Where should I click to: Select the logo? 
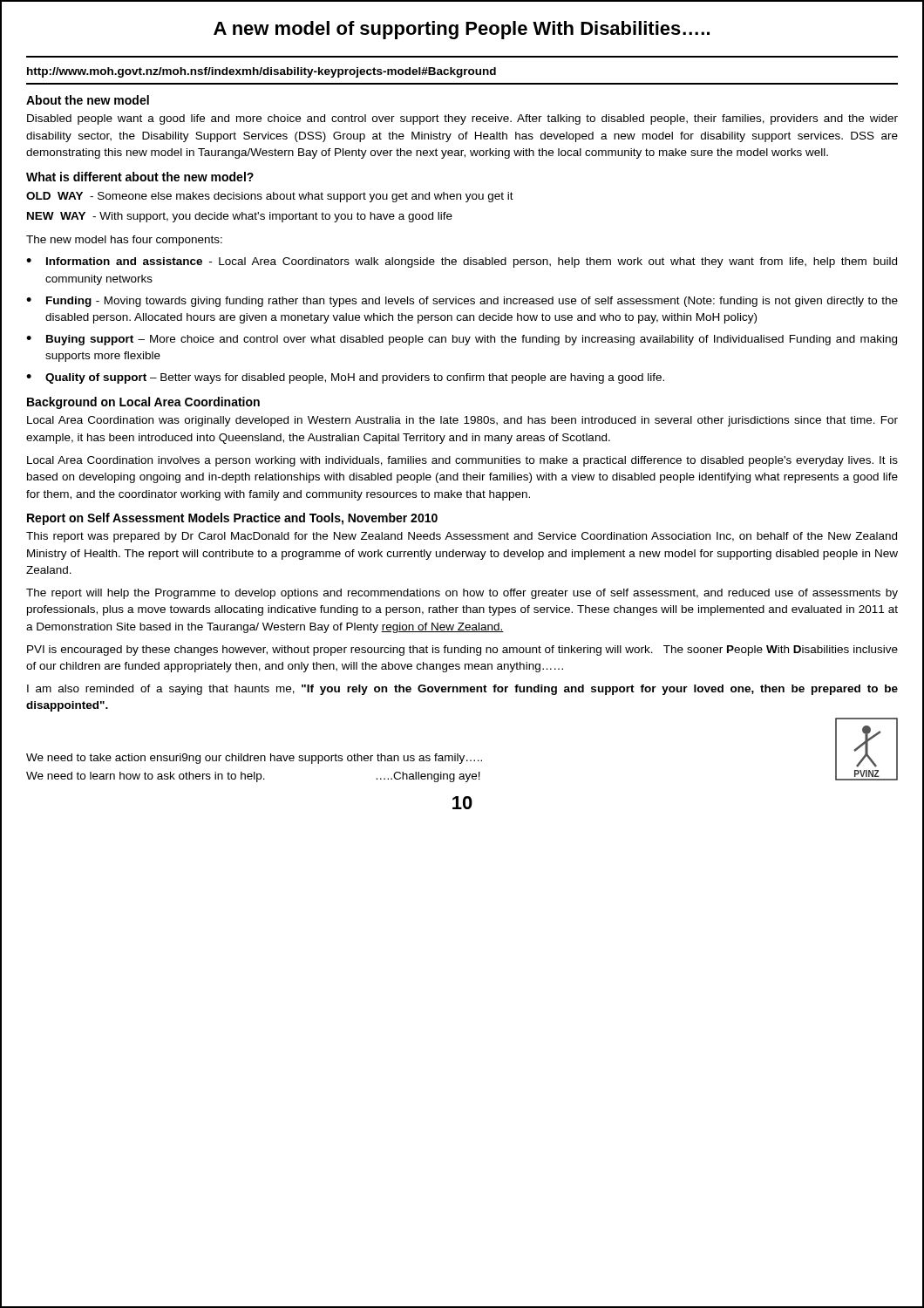click(x=863, y=750)
